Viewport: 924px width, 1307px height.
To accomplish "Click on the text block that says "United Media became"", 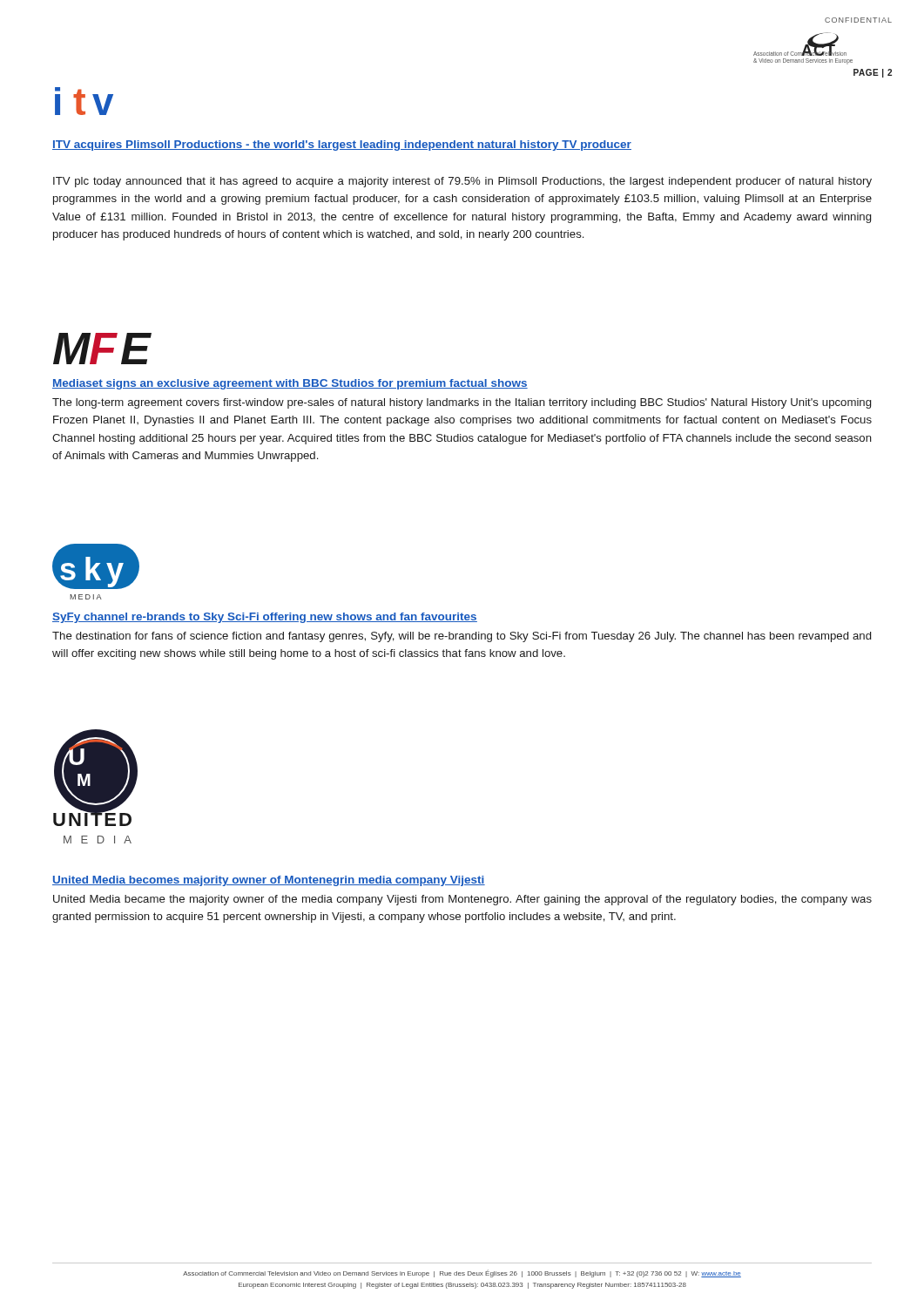I will click(462, 908).
